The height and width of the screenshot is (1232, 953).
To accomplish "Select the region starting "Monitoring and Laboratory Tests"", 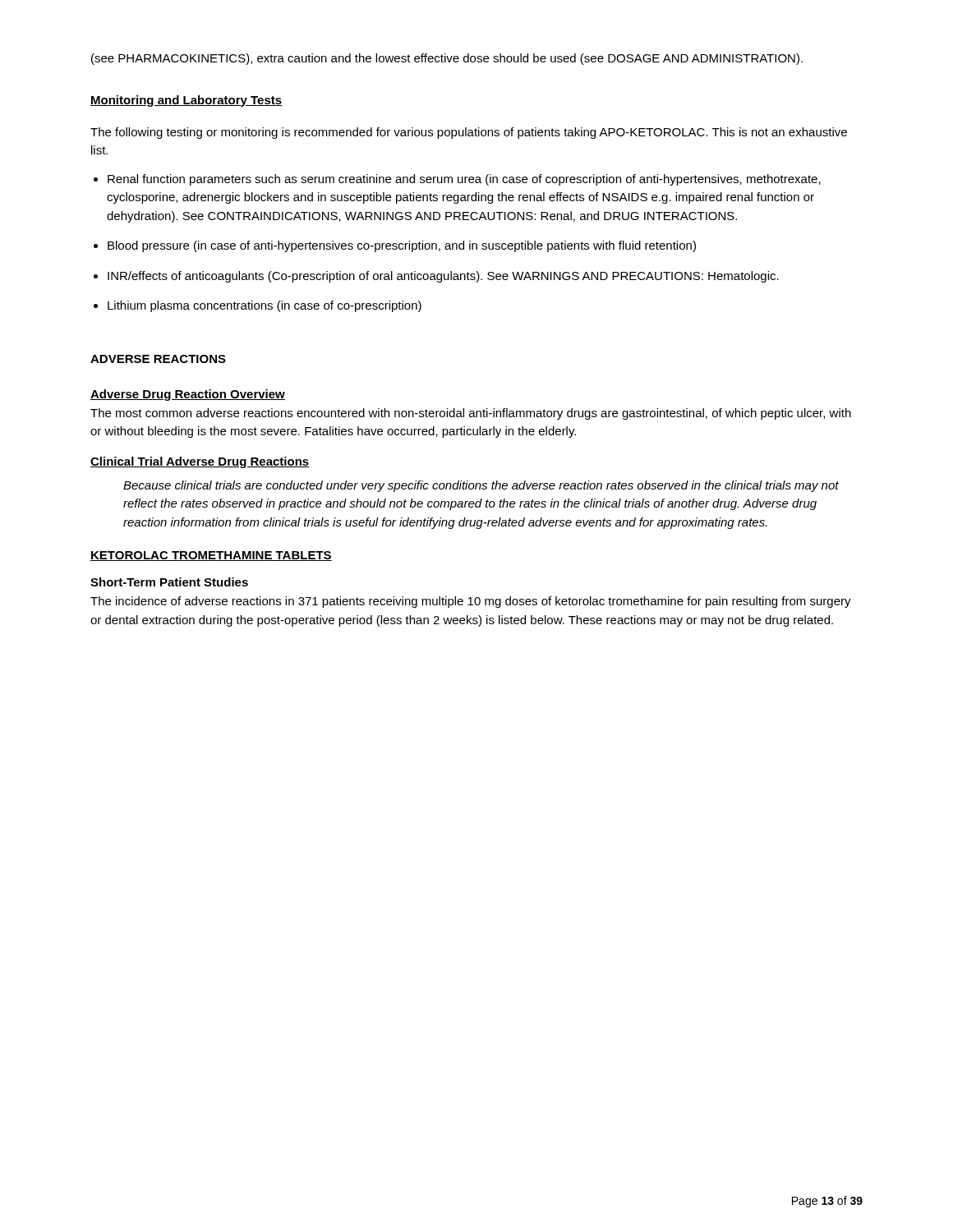I will [186, 99].
